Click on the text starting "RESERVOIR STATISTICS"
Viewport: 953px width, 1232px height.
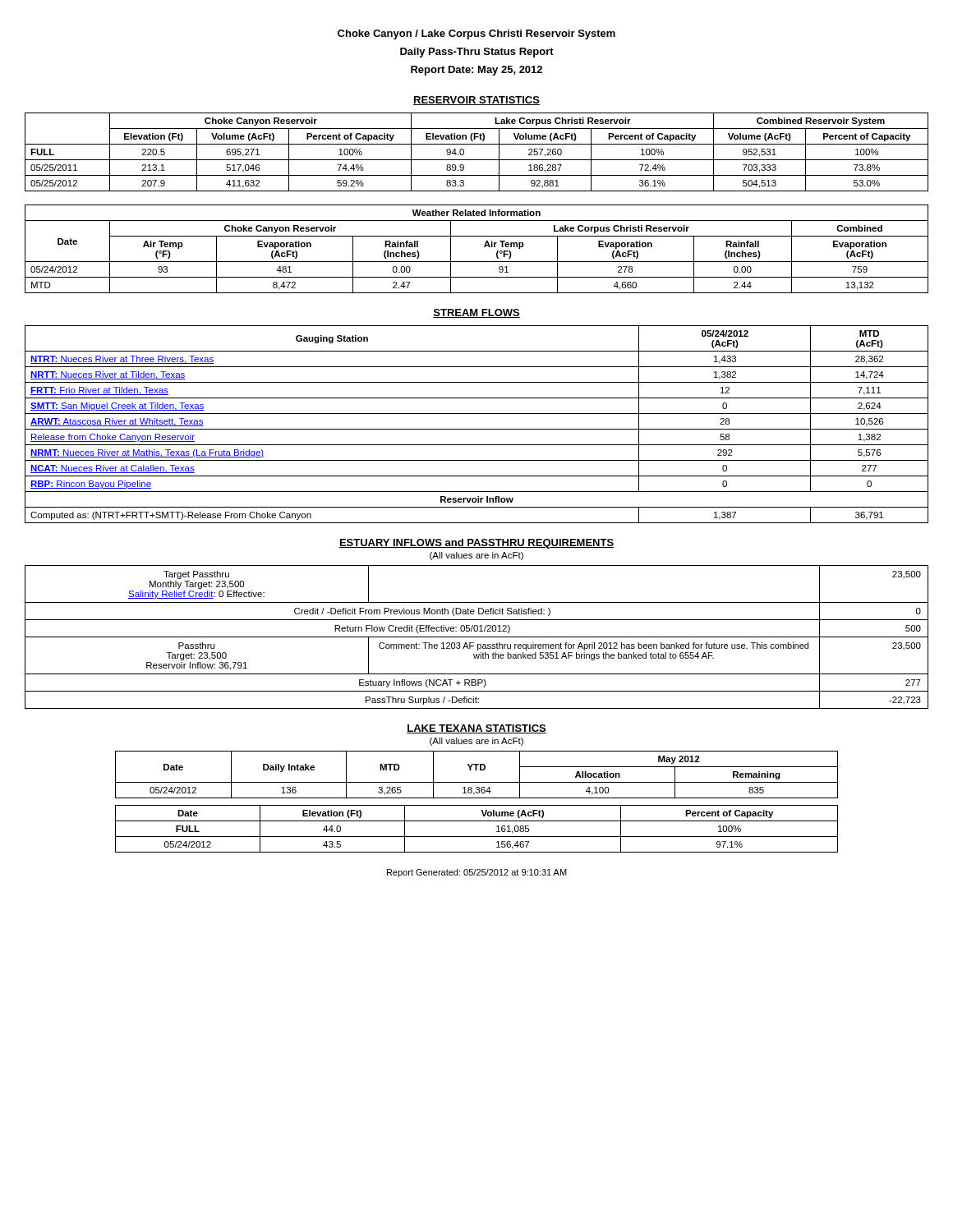(476, 100)
